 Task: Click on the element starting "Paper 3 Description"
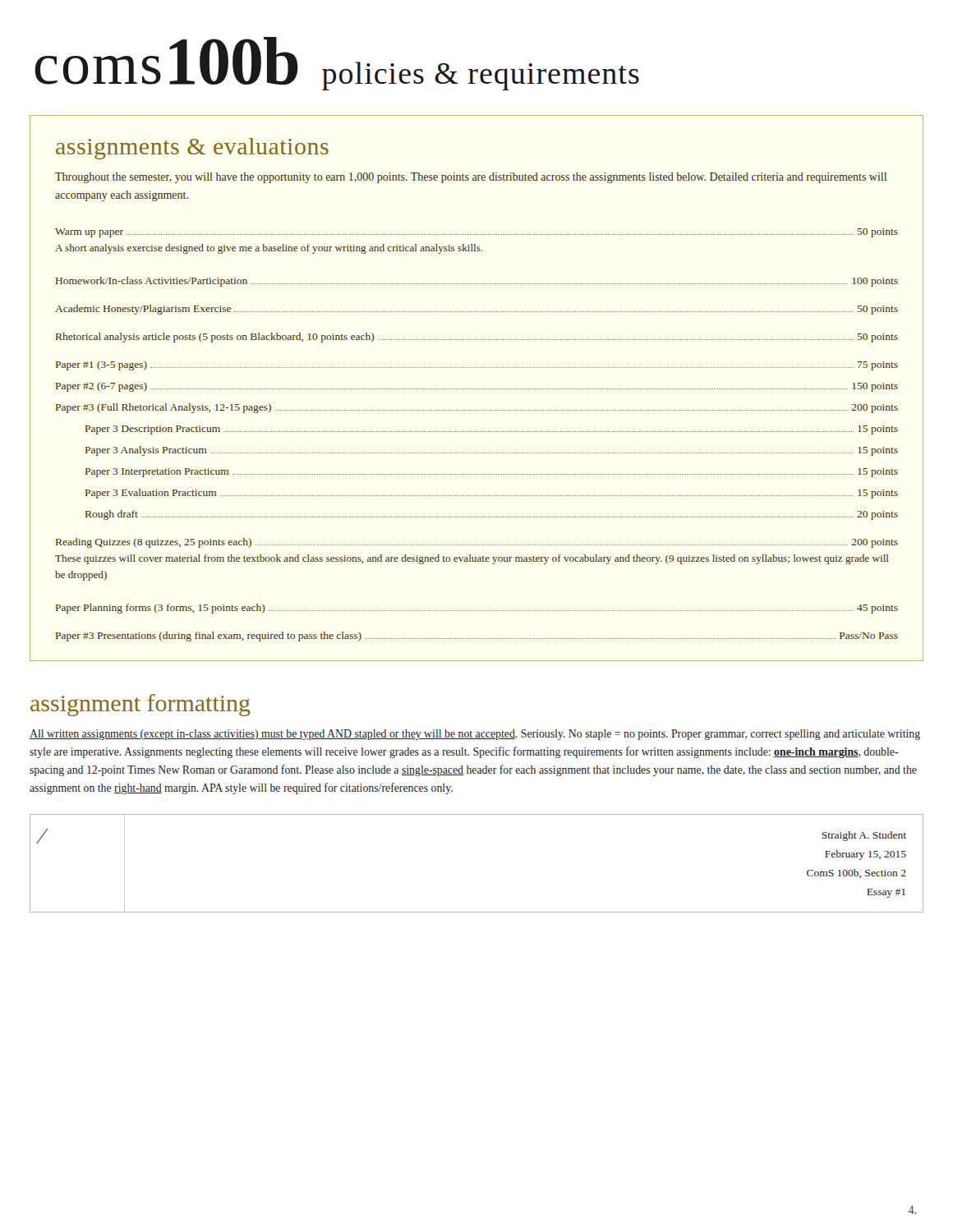tap(491, 429)
